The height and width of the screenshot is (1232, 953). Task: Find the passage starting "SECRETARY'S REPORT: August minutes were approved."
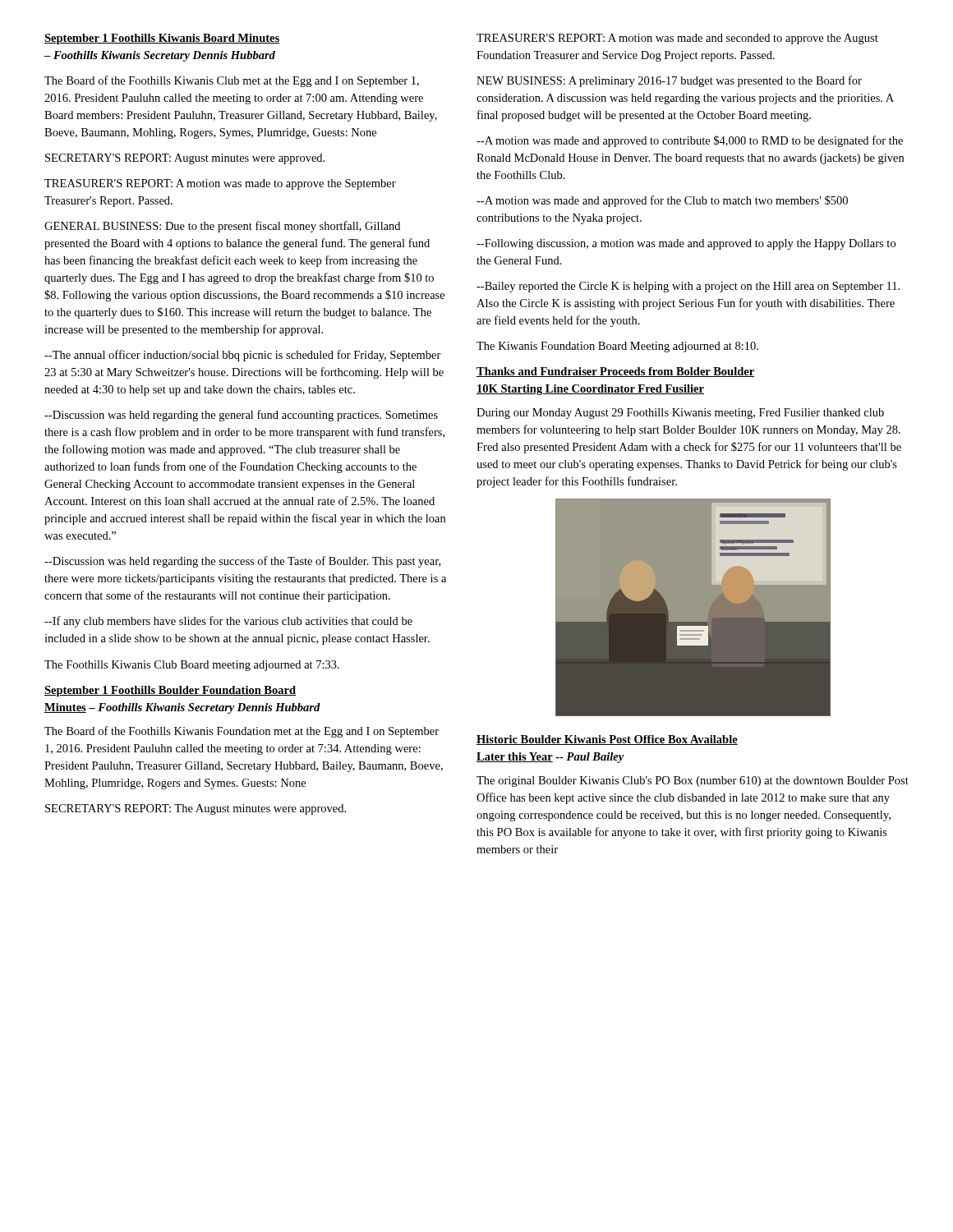pos(246,158)
